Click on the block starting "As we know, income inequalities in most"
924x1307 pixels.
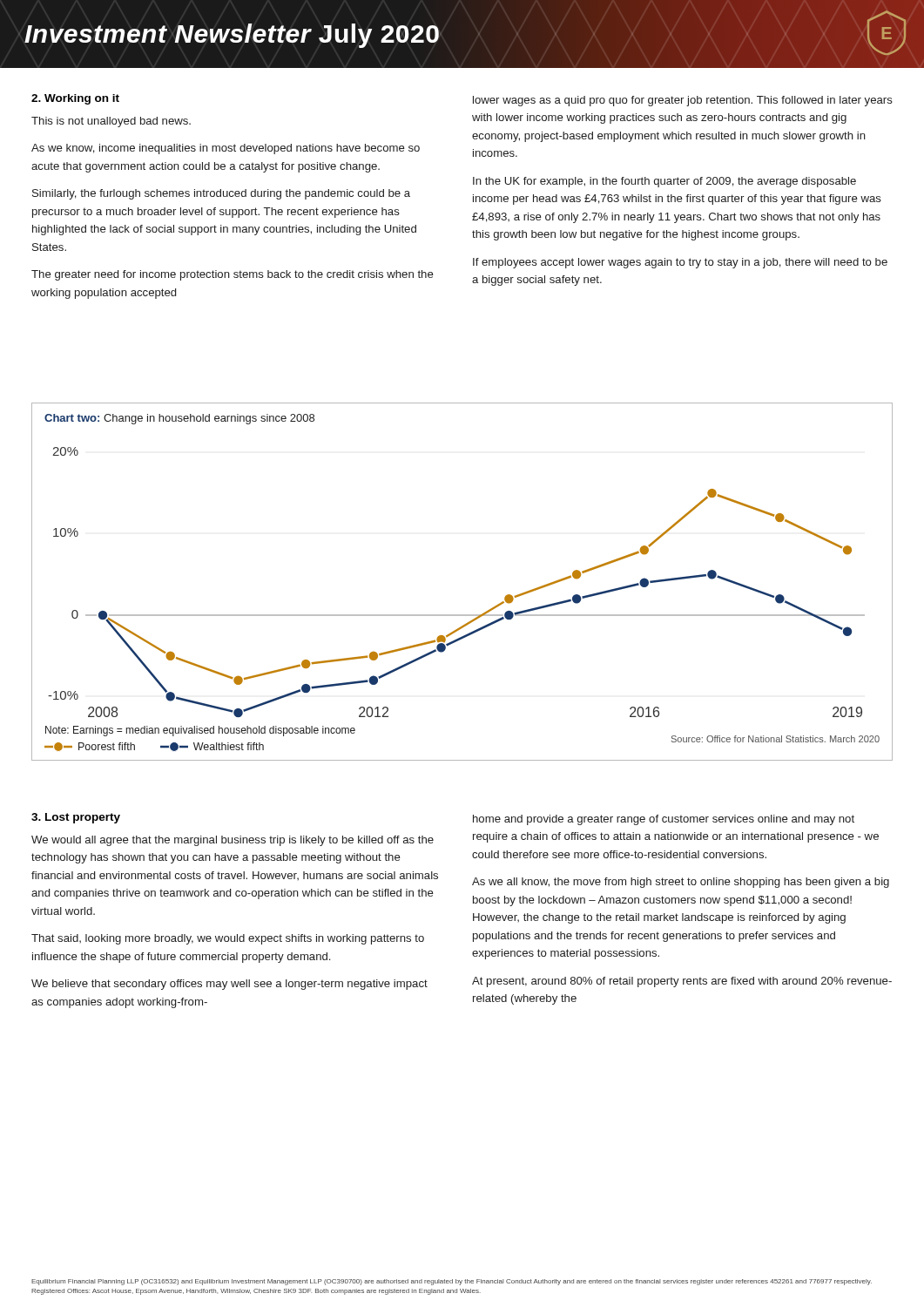click(226, 157)
